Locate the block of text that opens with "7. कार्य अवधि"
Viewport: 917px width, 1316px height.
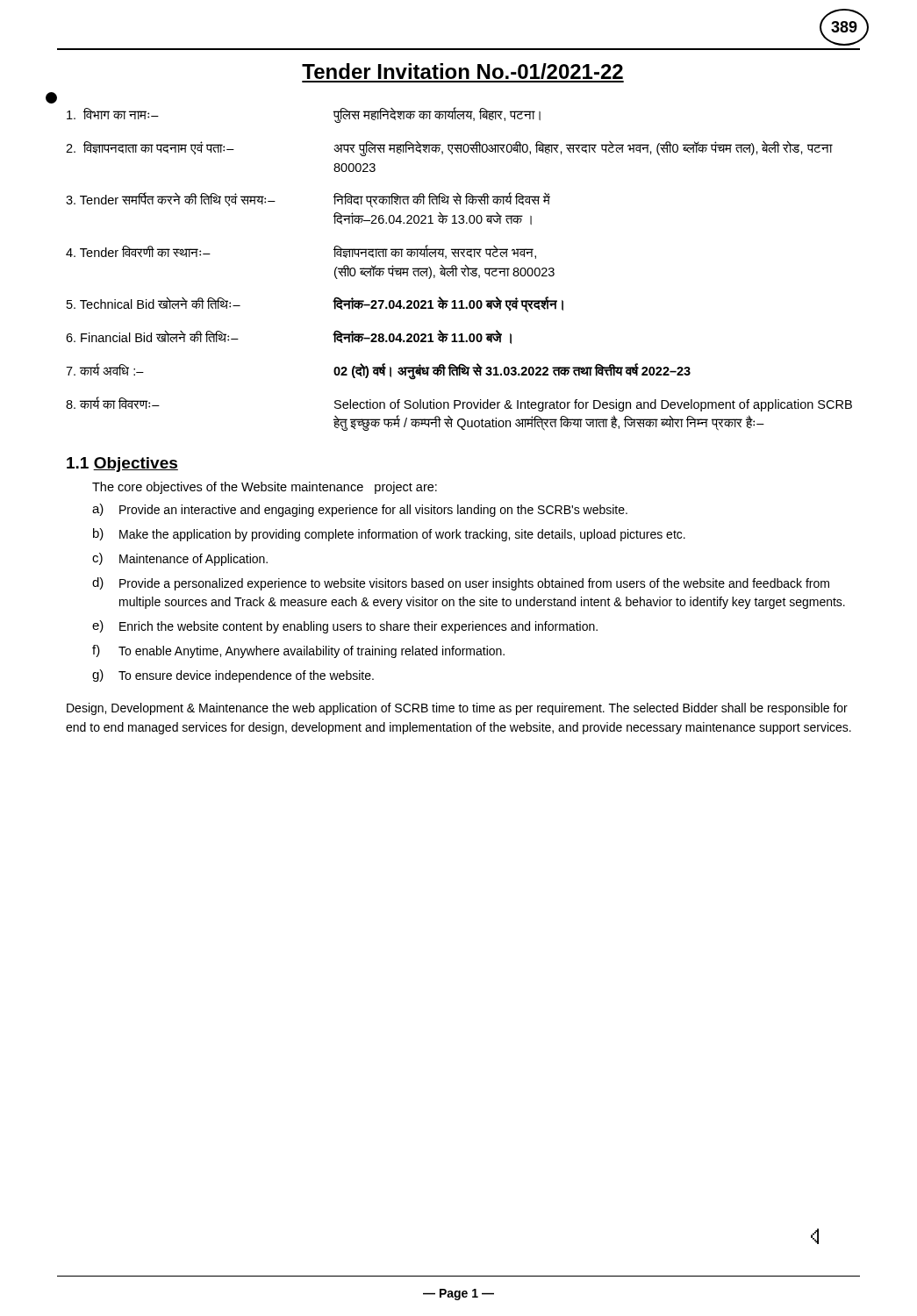(463, 372)
